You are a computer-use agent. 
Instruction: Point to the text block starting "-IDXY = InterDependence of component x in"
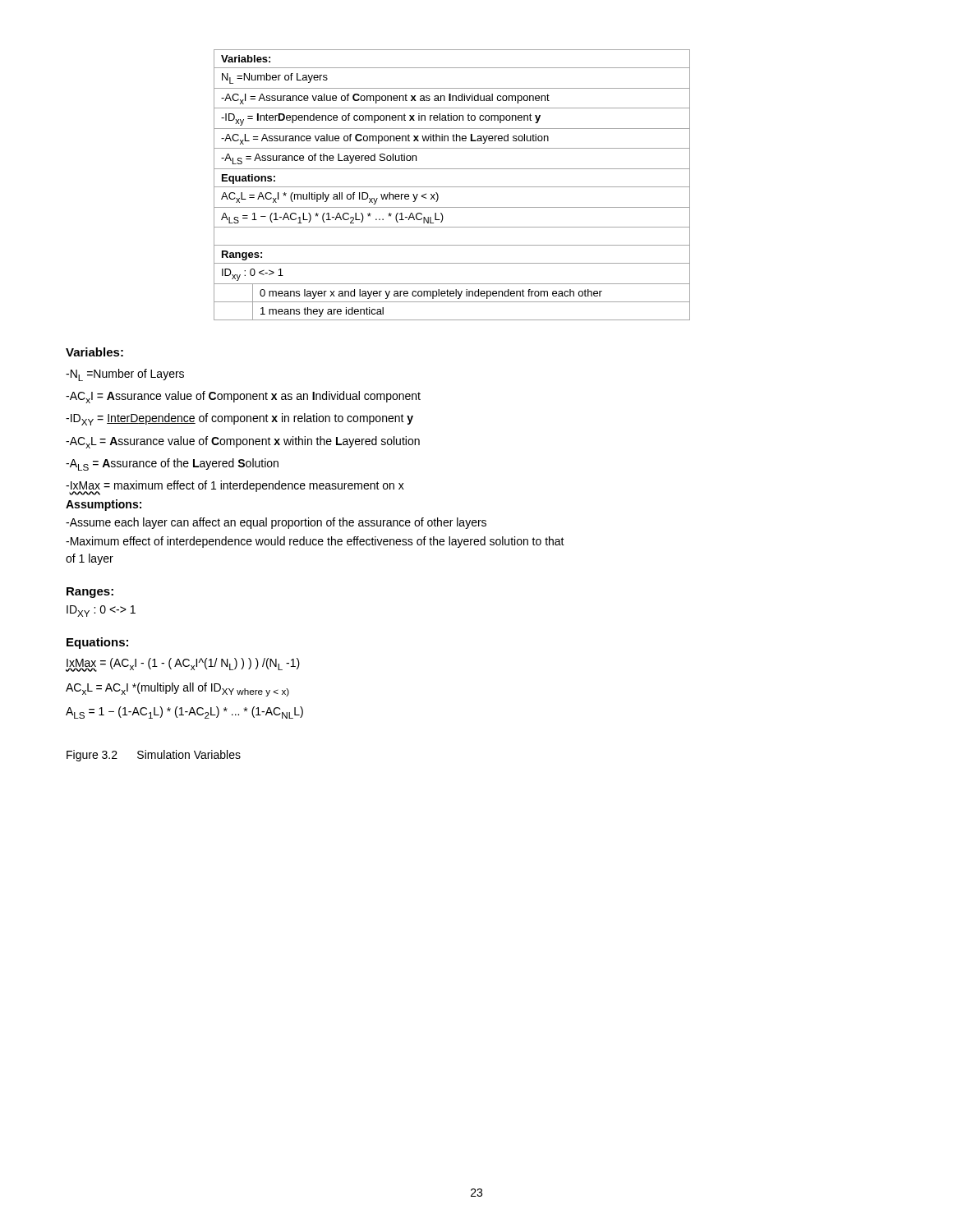pyautogui.click(x=240, y=419)
